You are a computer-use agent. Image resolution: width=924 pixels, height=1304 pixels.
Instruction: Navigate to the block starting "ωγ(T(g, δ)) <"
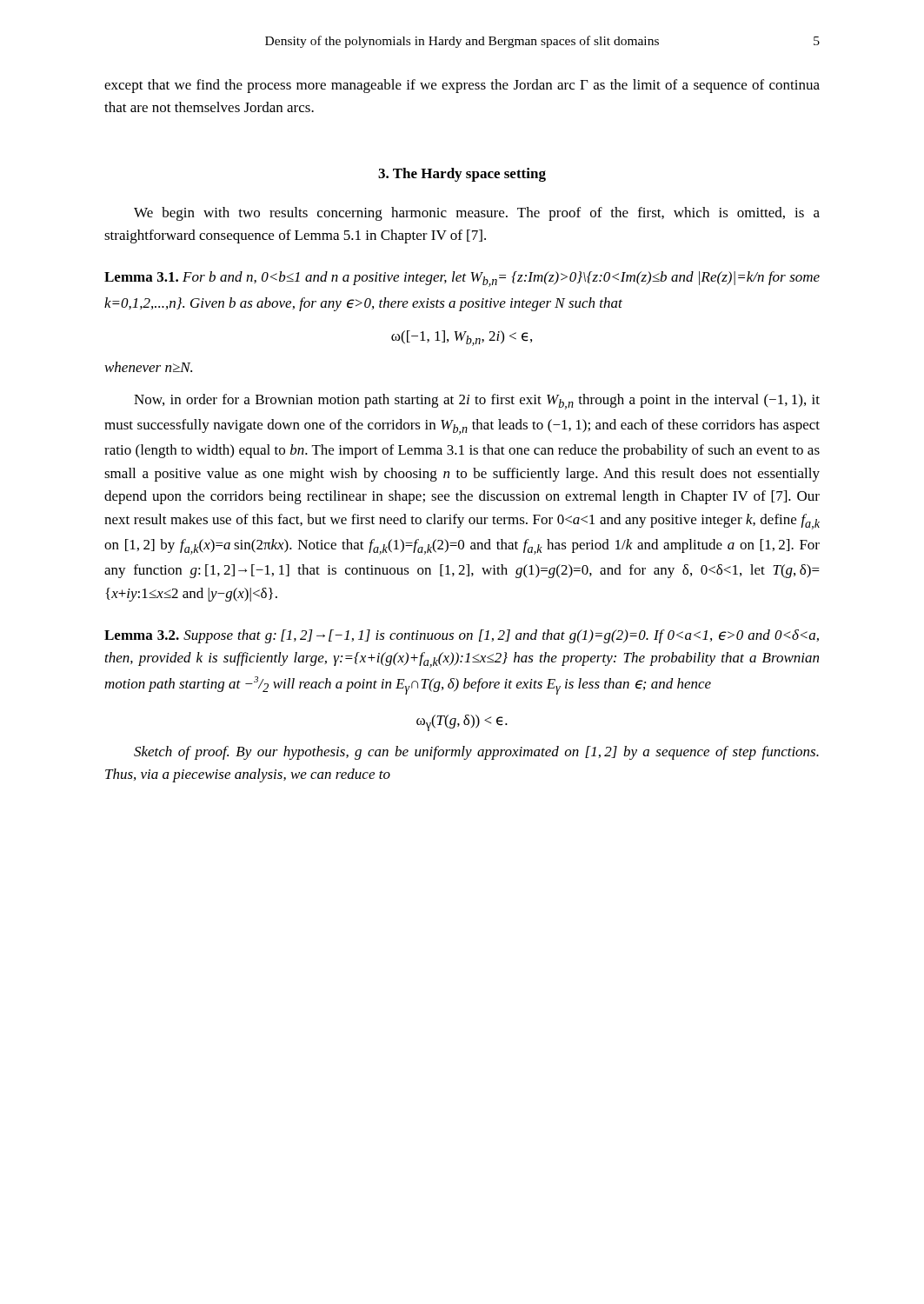(462, 721)
